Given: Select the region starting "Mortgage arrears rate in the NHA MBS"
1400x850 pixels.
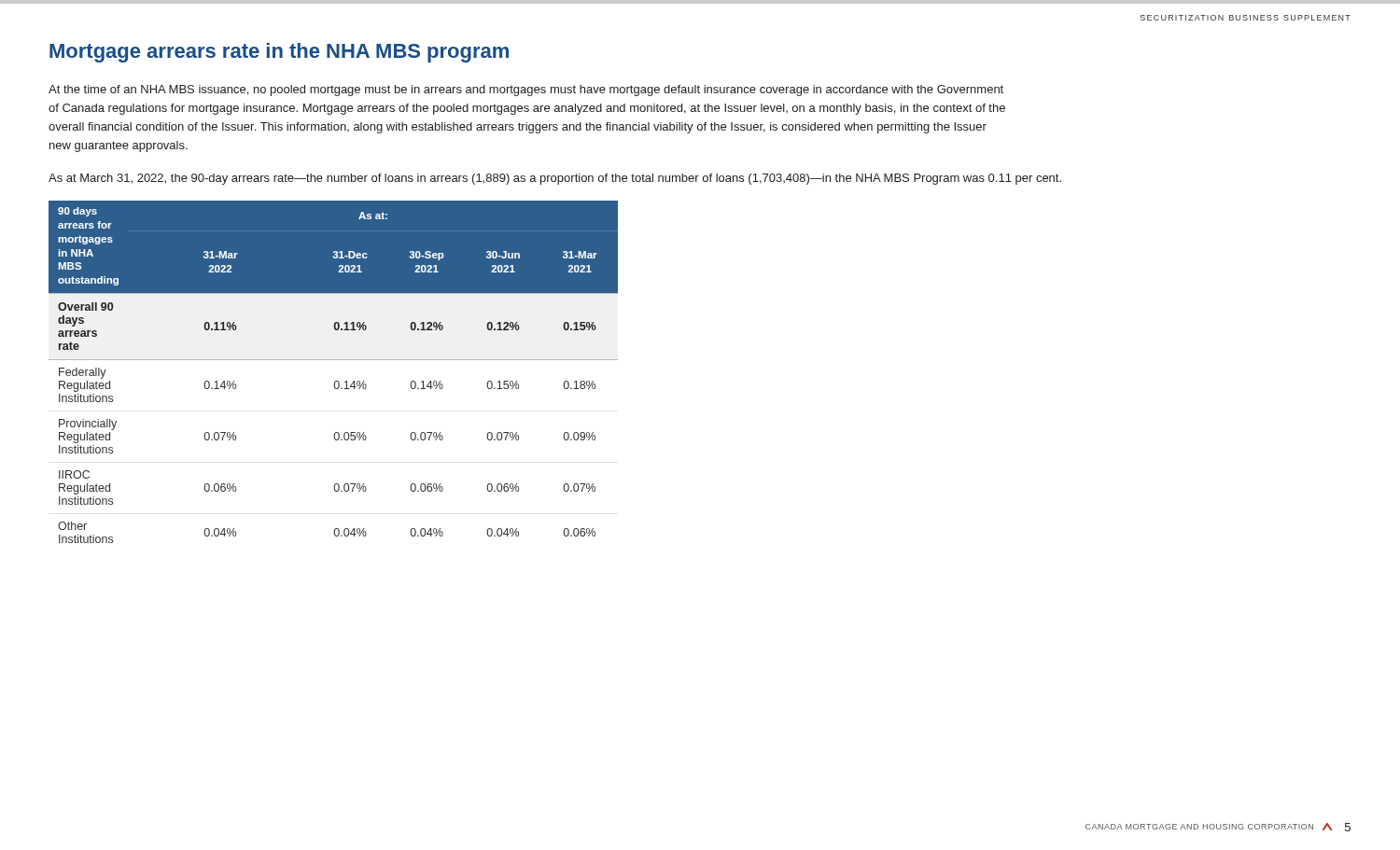Looking at the screenshot, I should click(279, 51).
